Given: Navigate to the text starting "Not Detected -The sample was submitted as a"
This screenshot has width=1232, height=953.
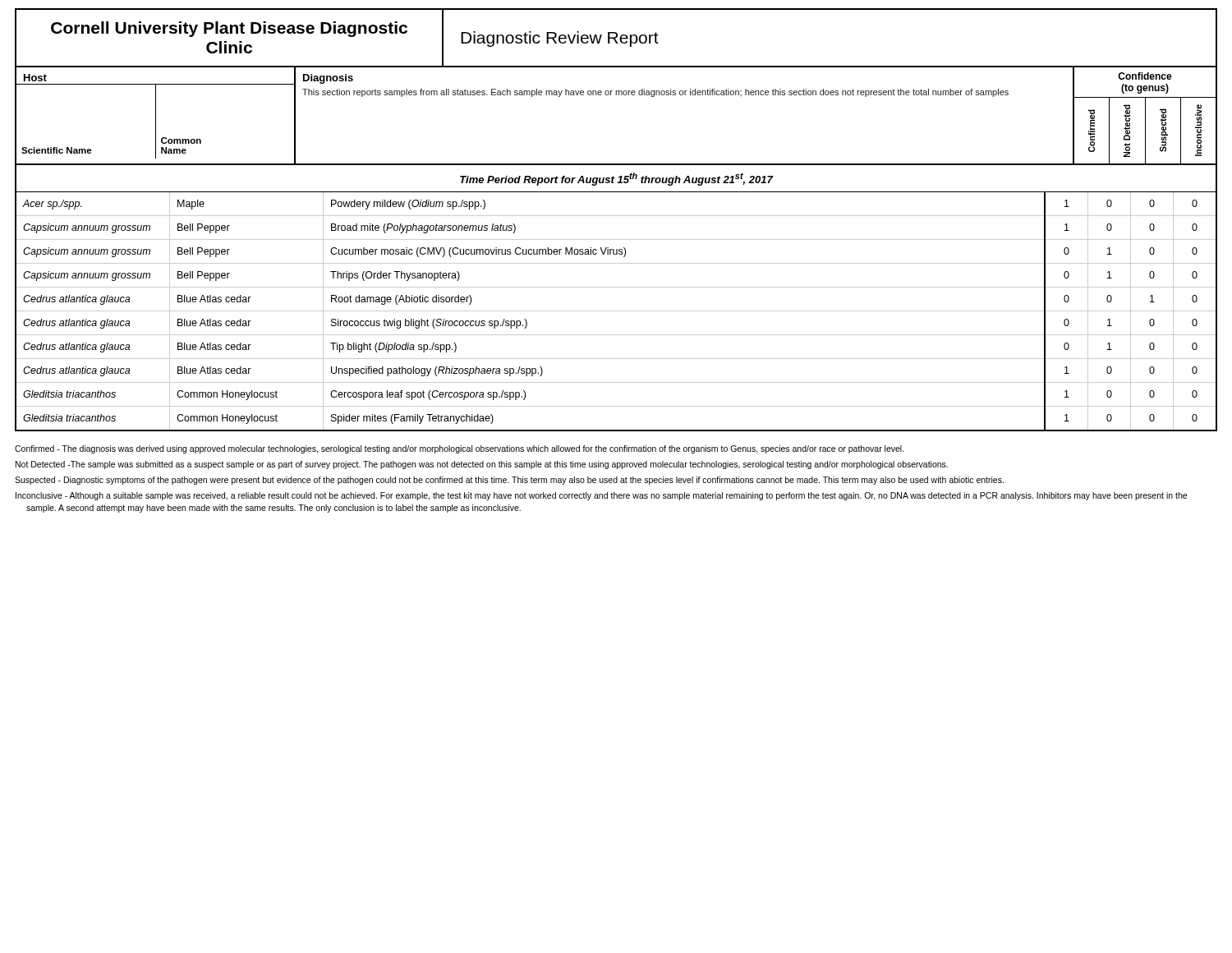Looking at the screenshot, I should click(482, 464).
